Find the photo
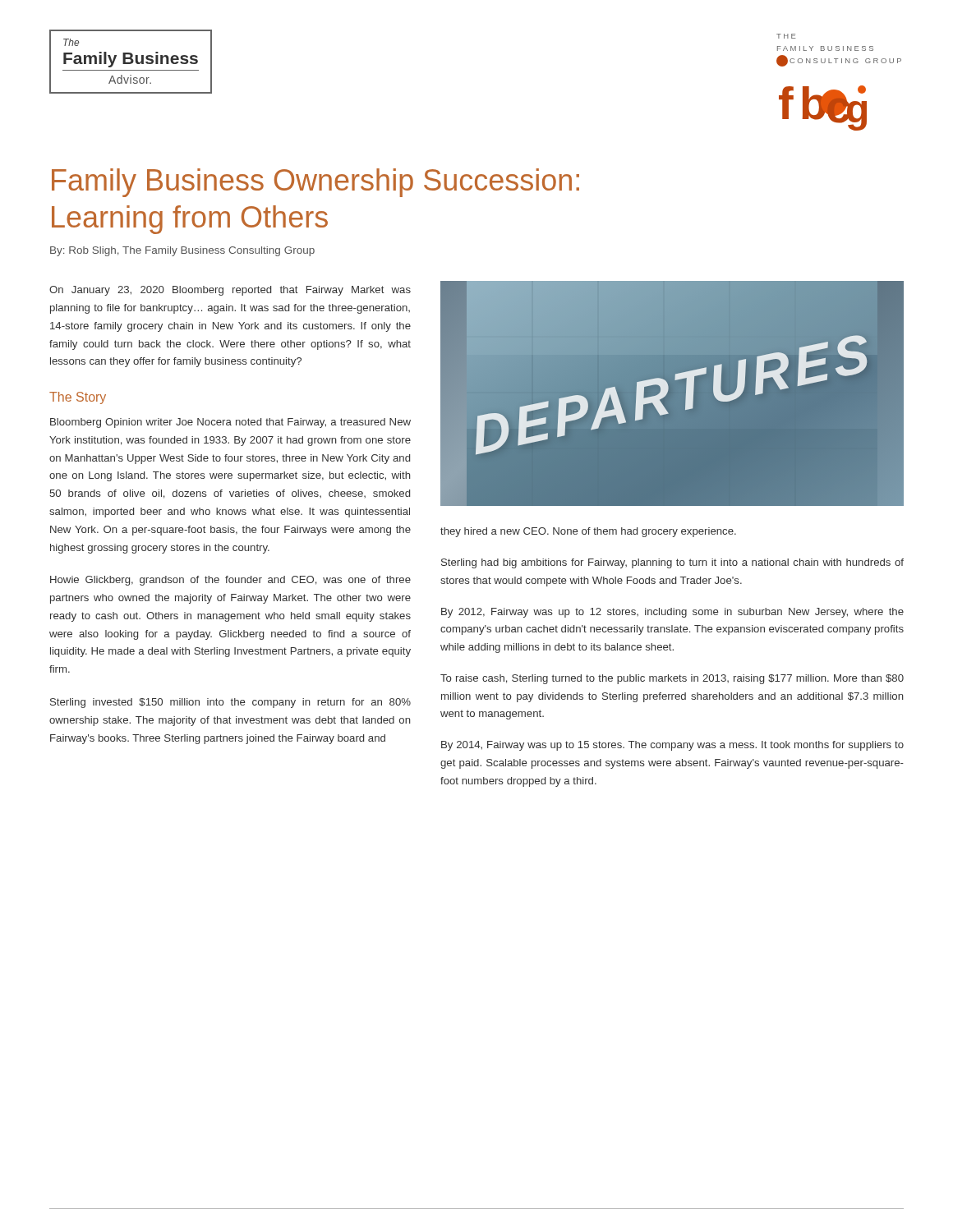This screenshot has width=953, height=1232. click(672, 394)
